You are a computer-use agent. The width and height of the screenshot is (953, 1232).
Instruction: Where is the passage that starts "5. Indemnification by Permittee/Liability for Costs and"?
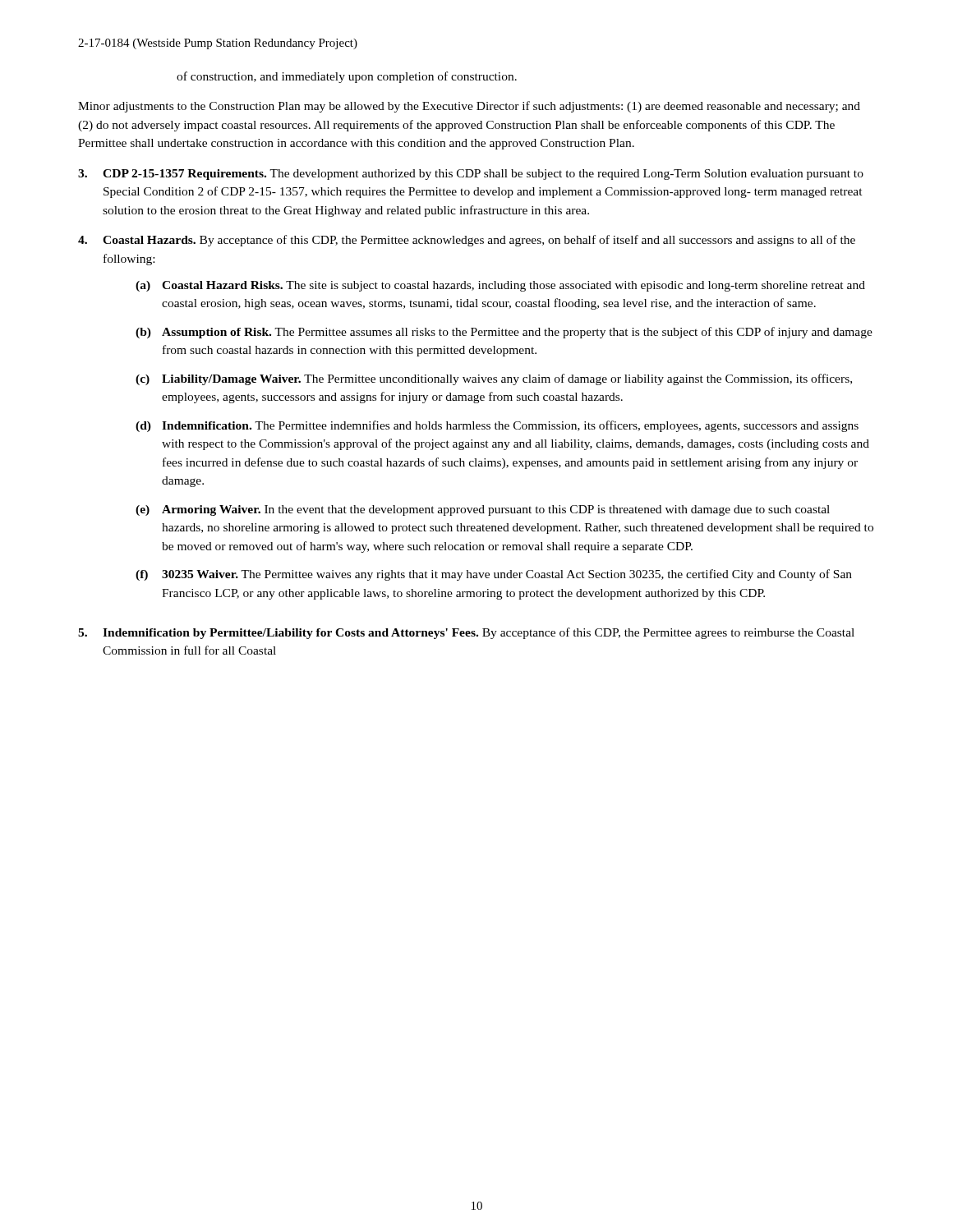coord(476,641)
